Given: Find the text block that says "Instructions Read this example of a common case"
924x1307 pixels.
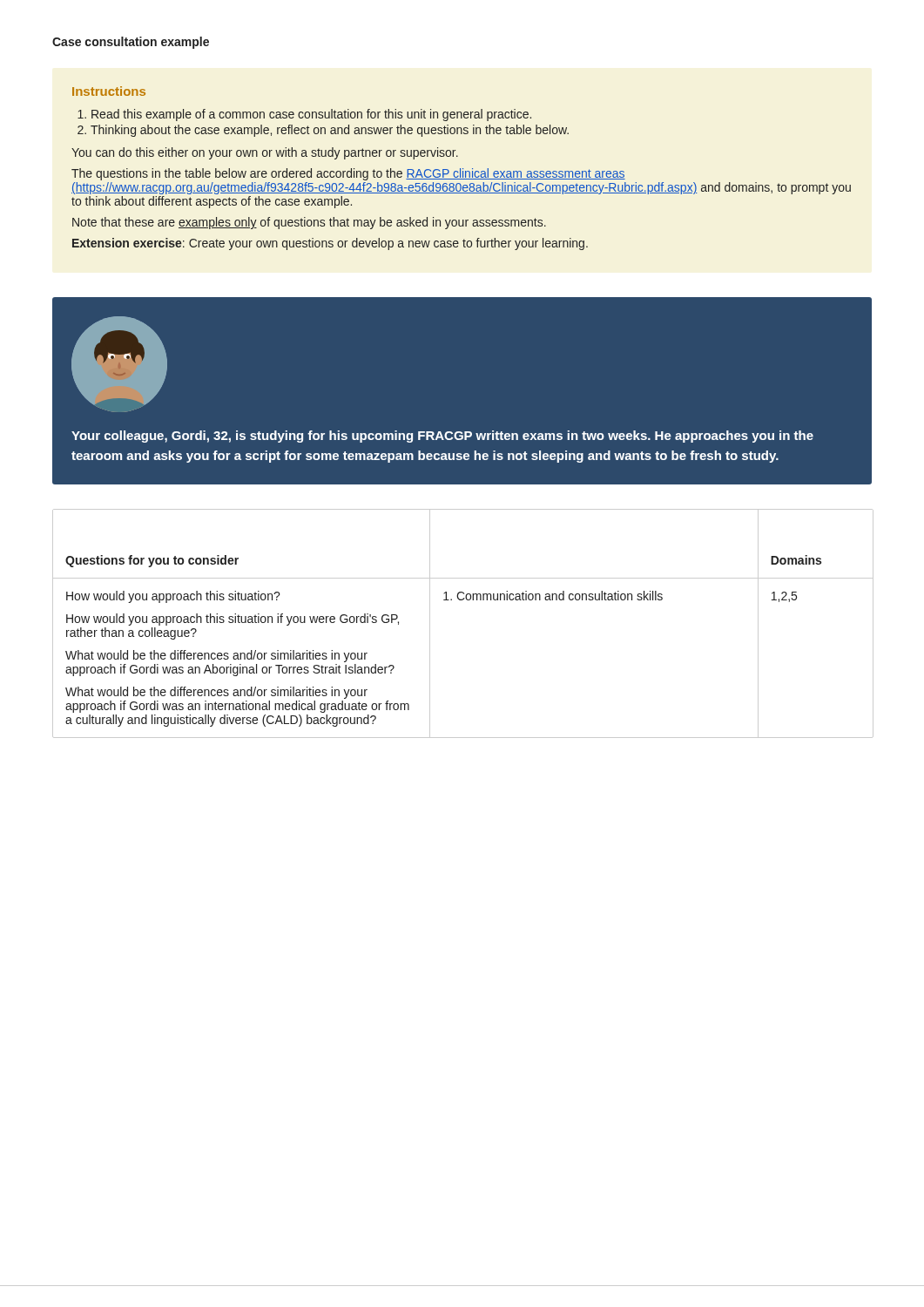Looking at the screenshot, I should pos(462,167).
